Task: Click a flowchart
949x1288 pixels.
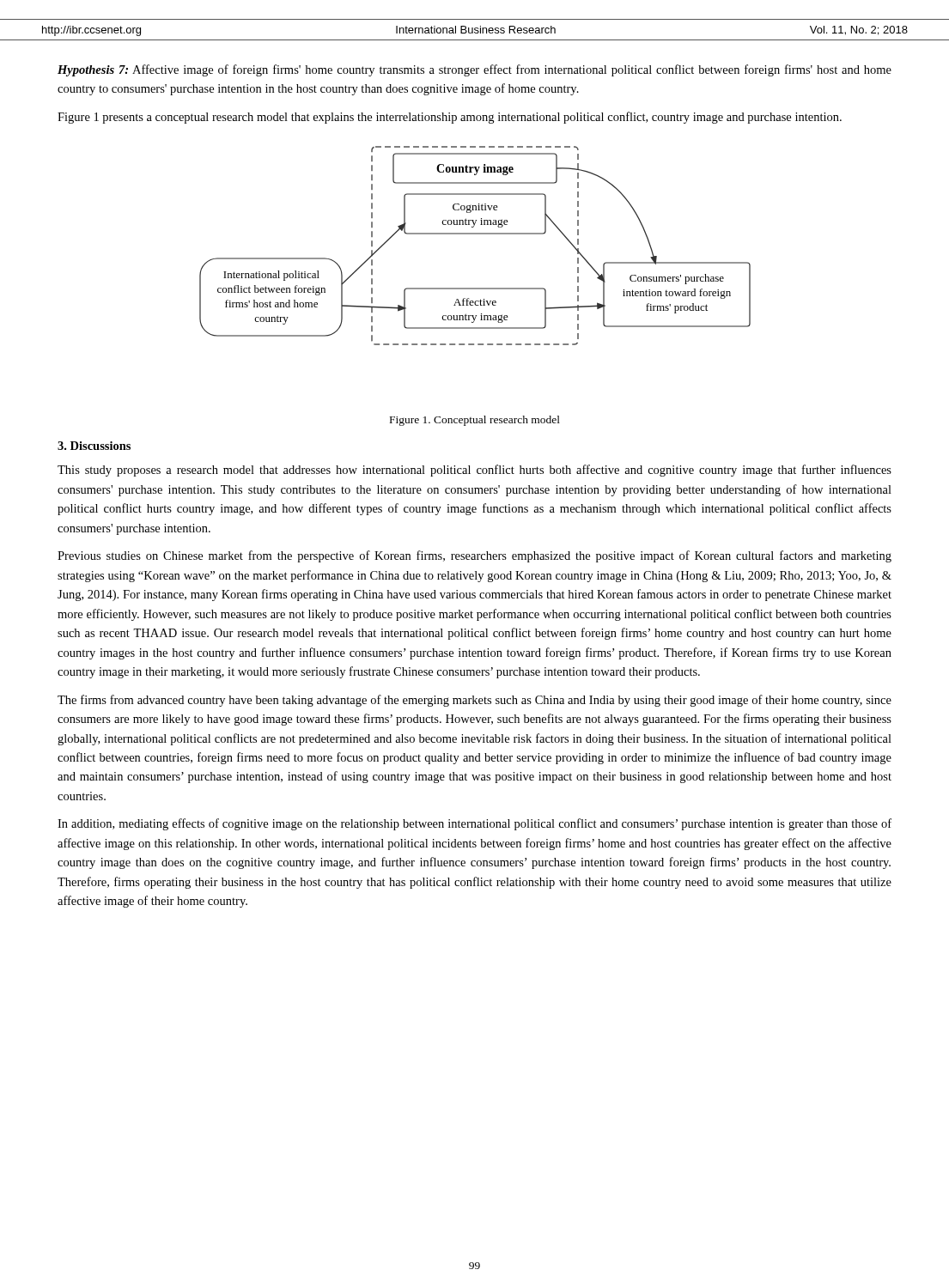Action: point(474,273)
